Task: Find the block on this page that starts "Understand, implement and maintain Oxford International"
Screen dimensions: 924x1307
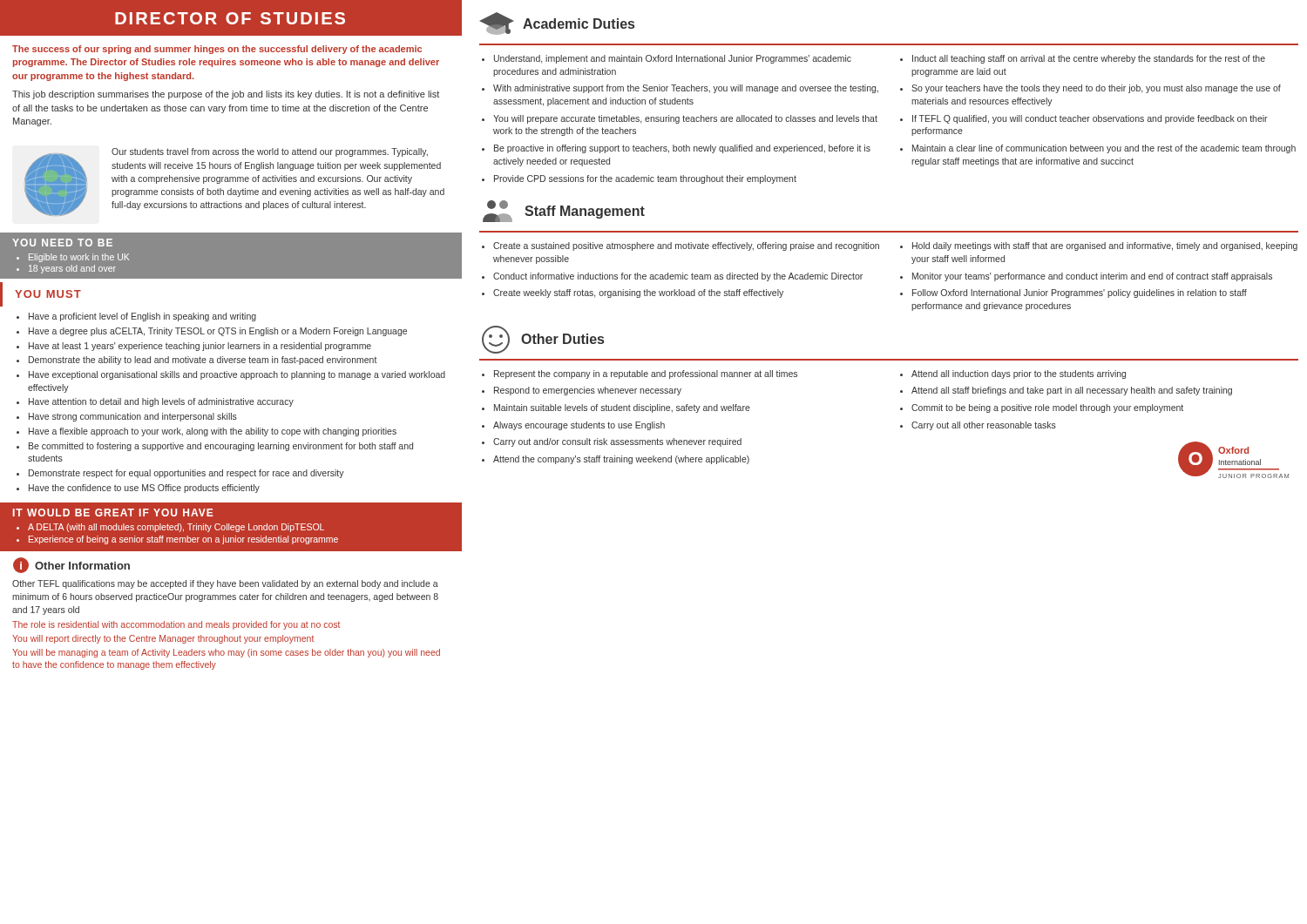Action: [x=672, y=65]
